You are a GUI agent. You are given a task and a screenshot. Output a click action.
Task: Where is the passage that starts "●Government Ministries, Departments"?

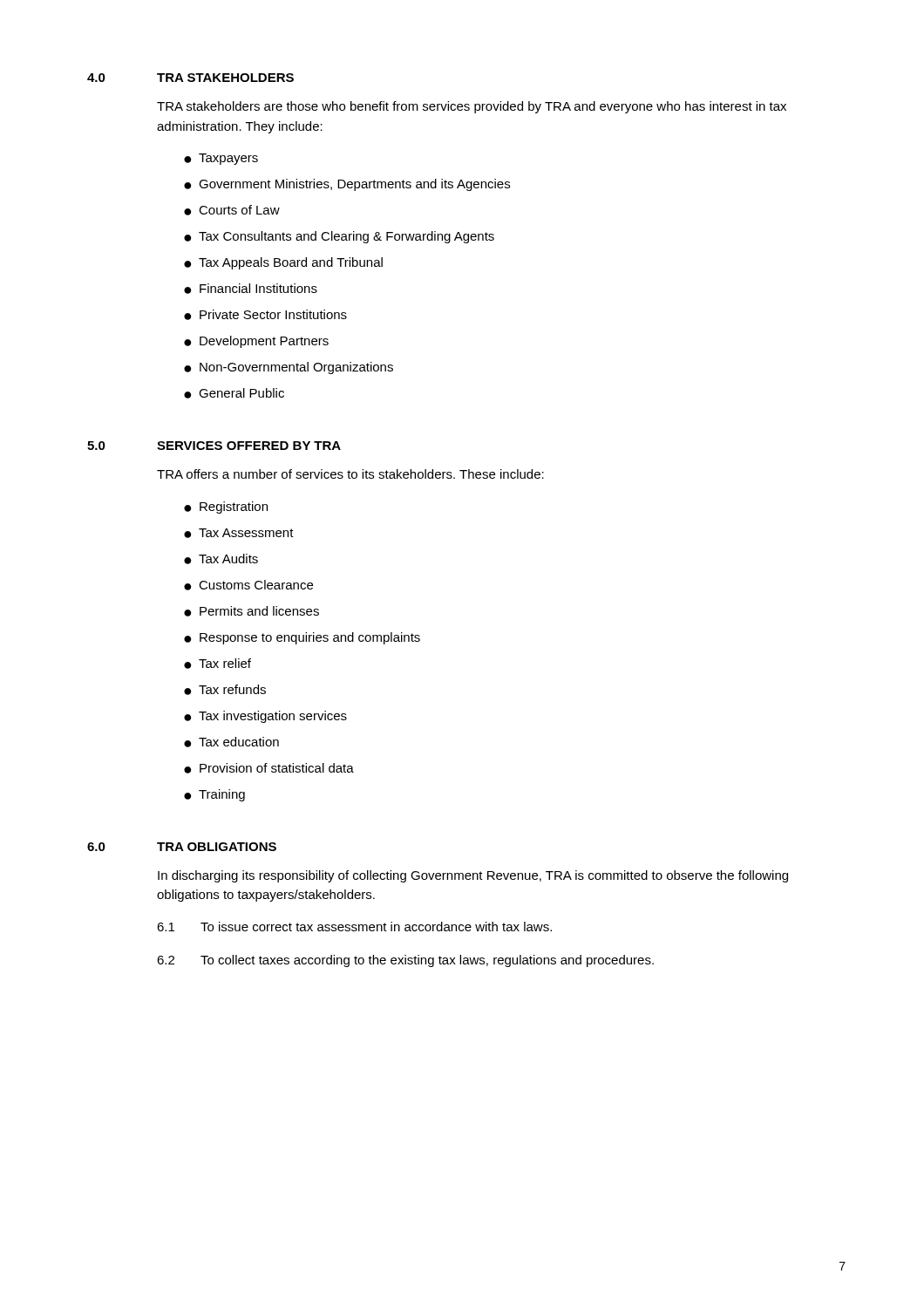click(x=347, y=186)
